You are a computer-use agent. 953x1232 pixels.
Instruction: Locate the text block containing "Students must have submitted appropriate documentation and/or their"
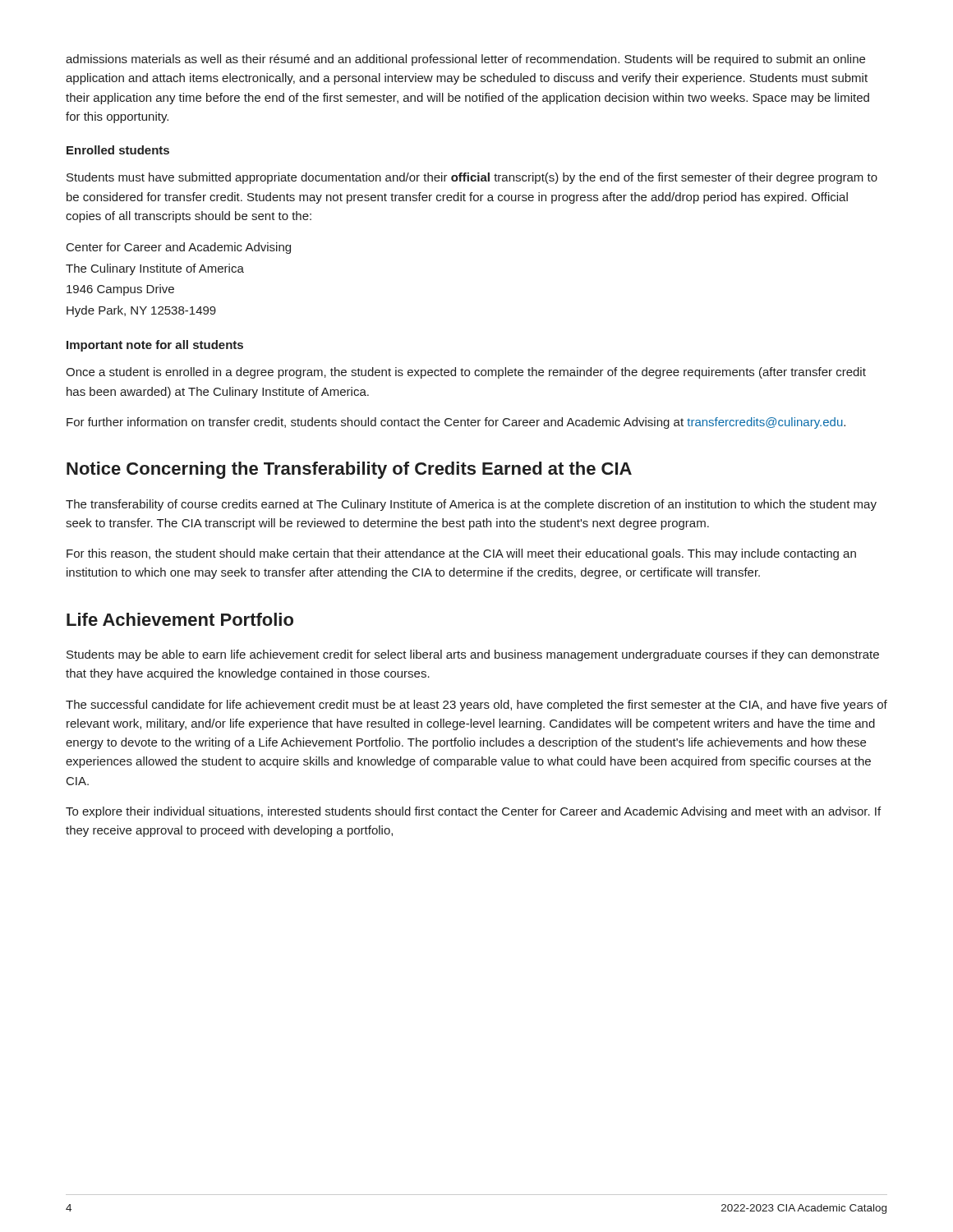point(476,196)
